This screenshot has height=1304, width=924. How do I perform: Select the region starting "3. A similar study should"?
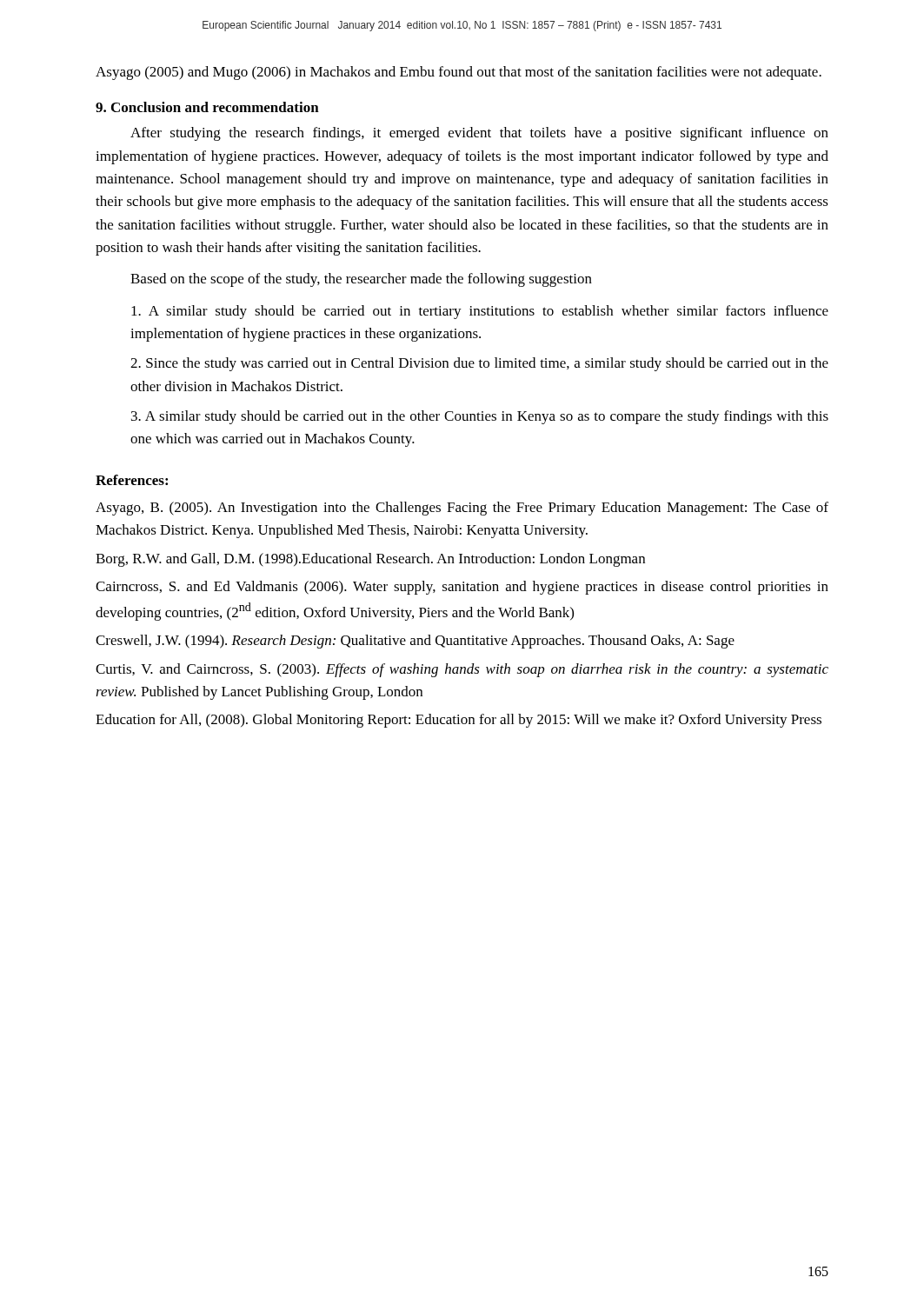(479, 428)
